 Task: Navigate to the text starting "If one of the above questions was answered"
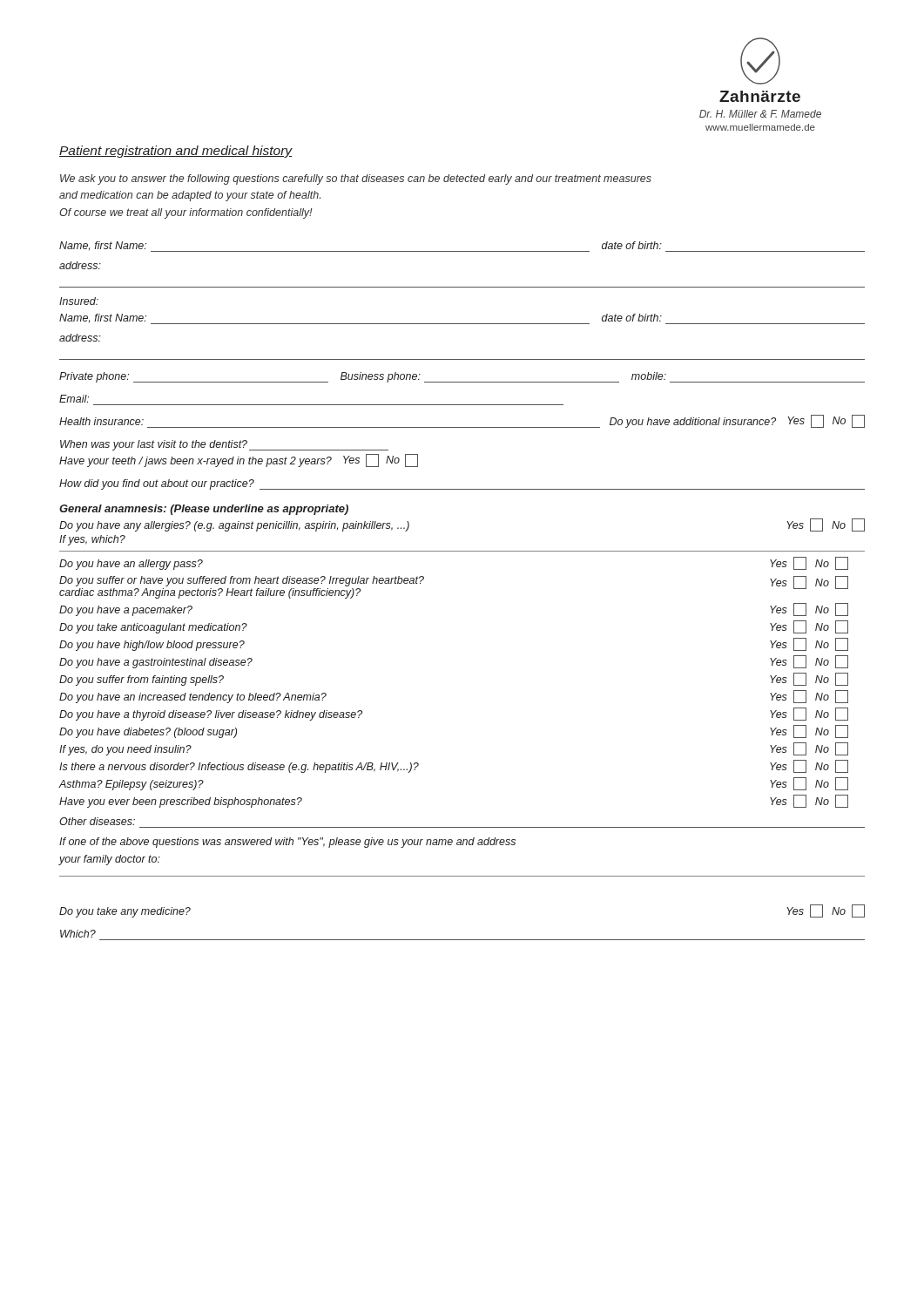[288, 850]
